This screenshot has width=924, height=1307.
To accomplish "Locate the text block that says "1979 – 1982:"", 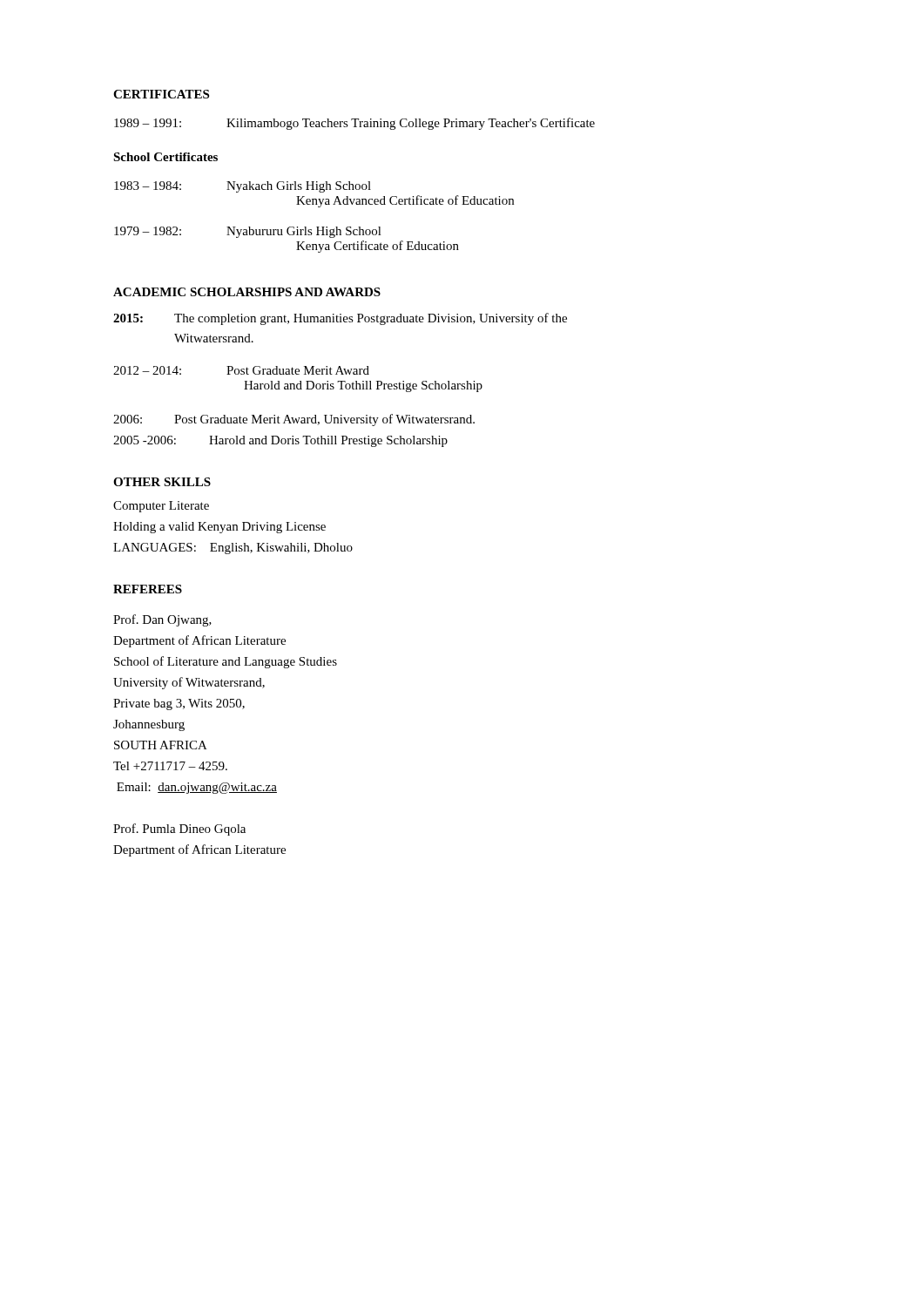I will (x=286, y=239).
